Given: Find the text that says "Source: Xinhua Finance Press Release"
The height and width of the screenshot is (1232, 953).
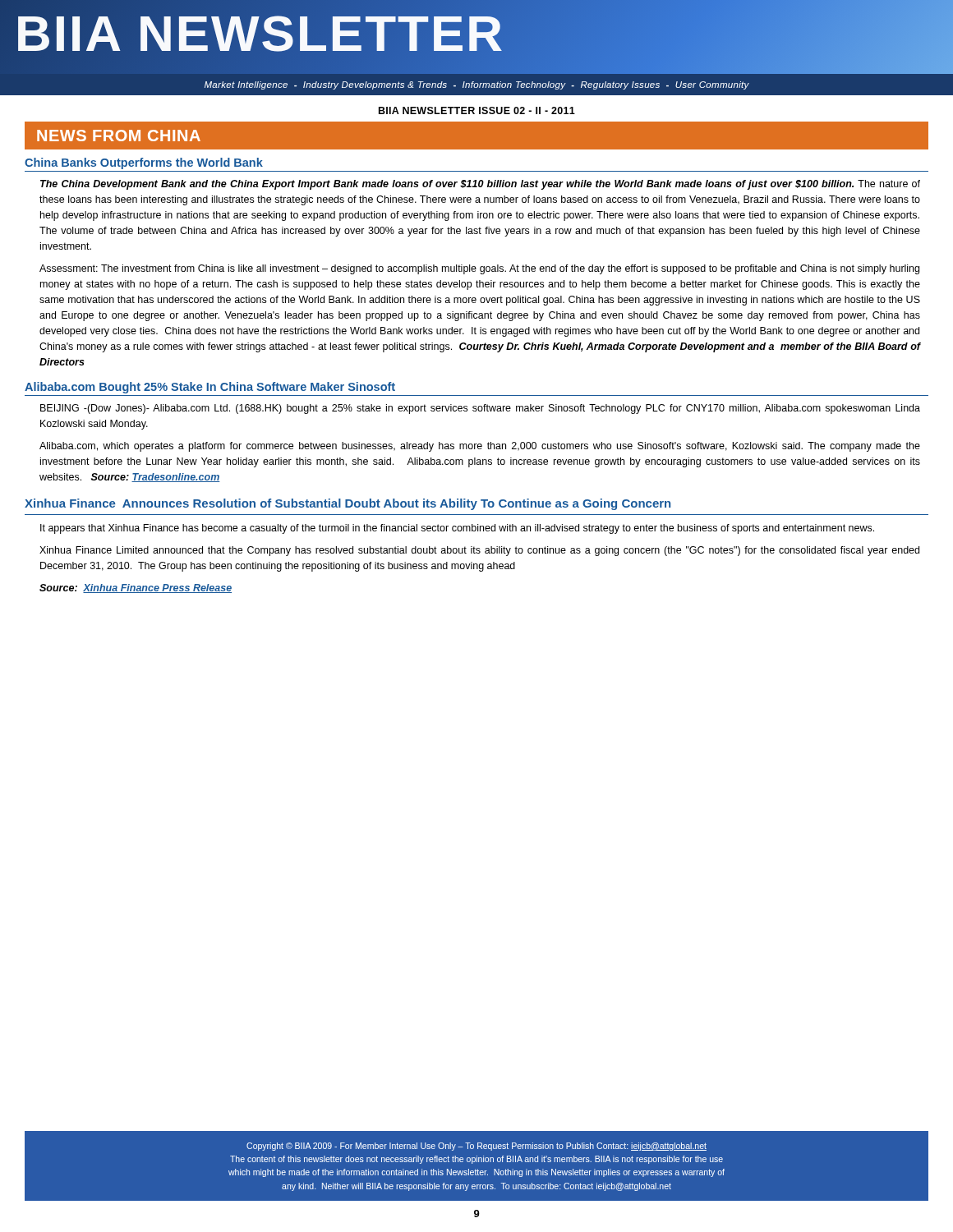Looking at the screenshot, I should point(136,588).
